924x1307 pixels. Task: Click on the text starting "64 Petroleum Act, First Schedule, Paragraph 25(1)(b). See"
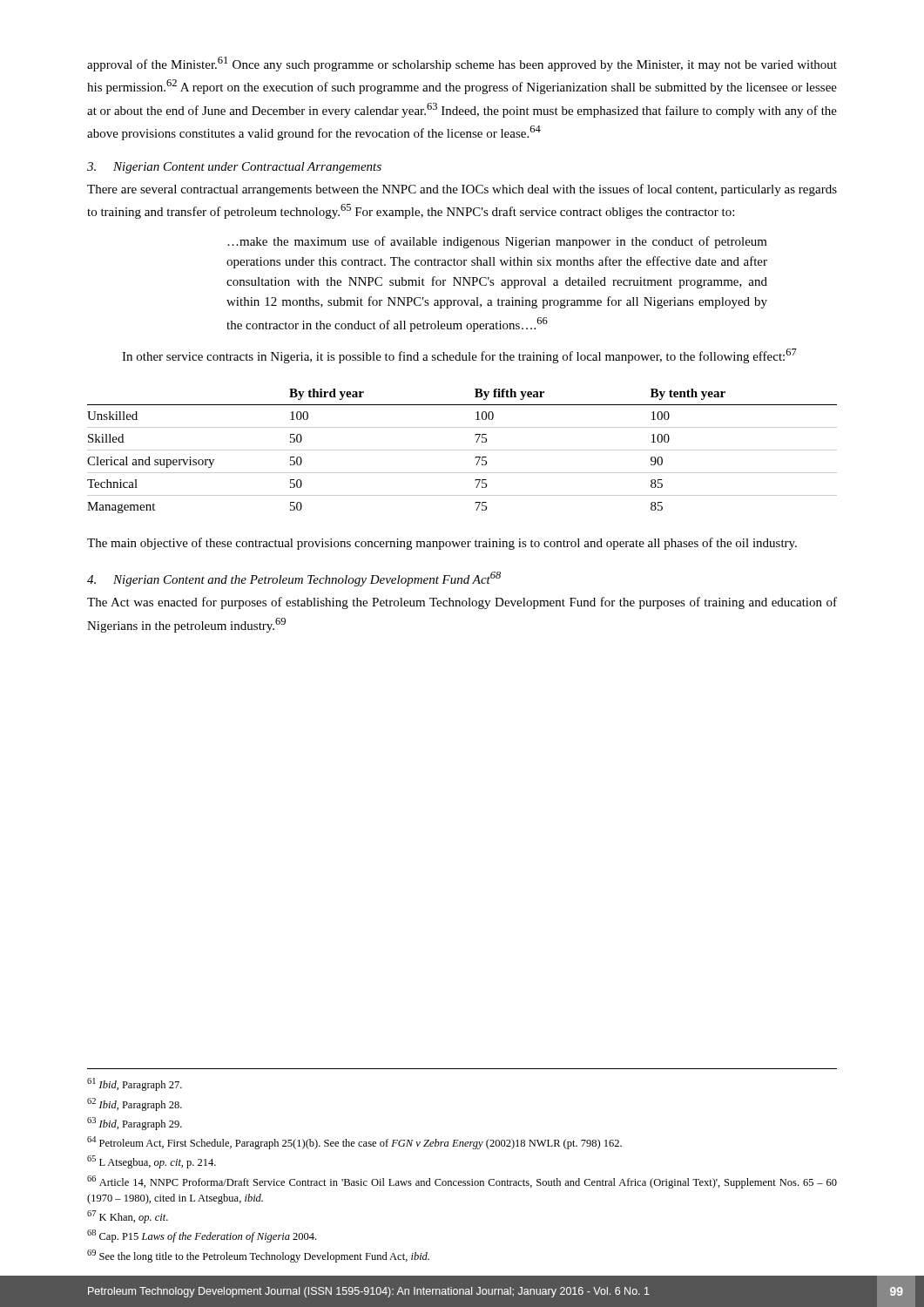(x=355, y=1142)
